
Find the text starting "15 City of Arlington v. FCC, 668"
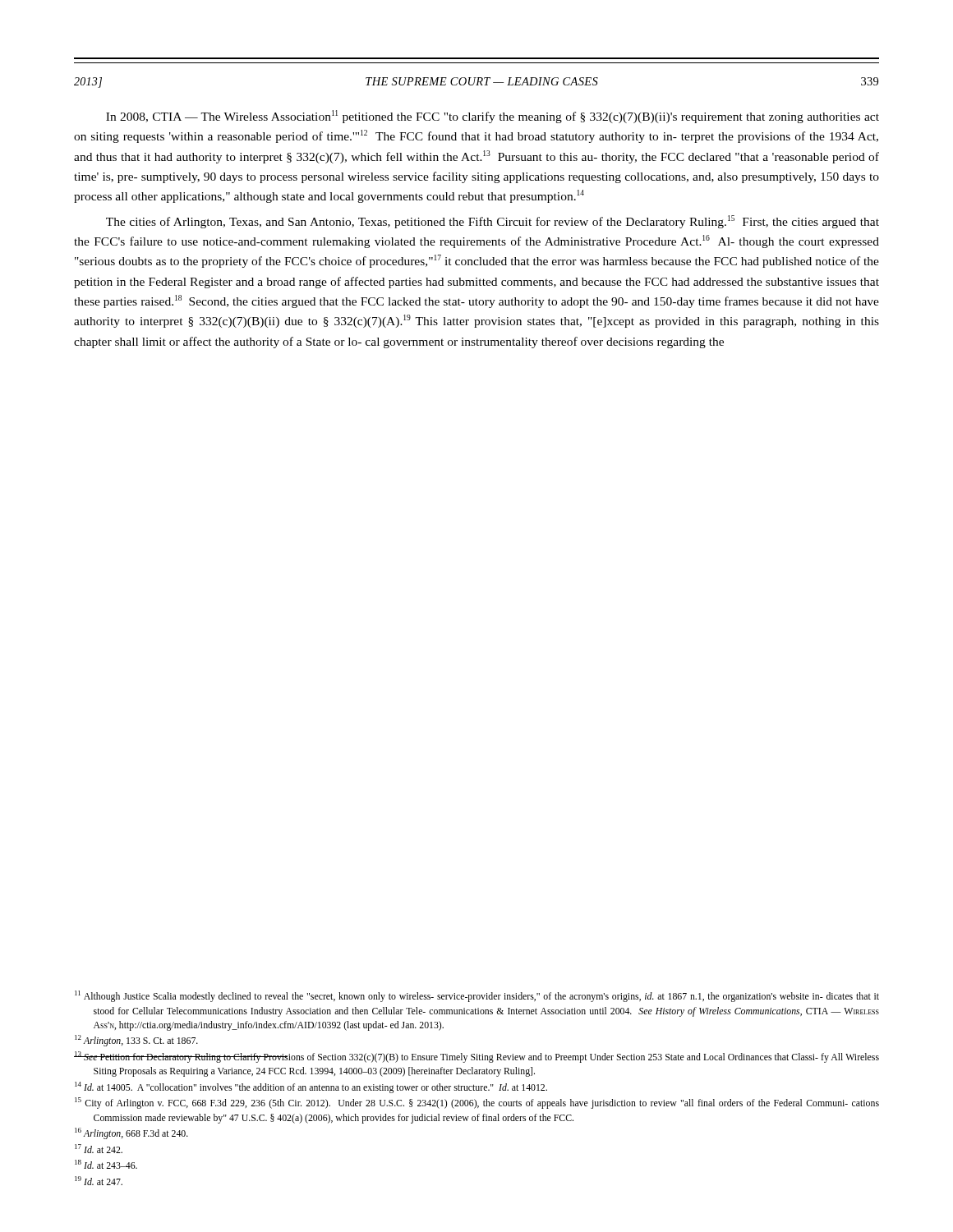476,1110
